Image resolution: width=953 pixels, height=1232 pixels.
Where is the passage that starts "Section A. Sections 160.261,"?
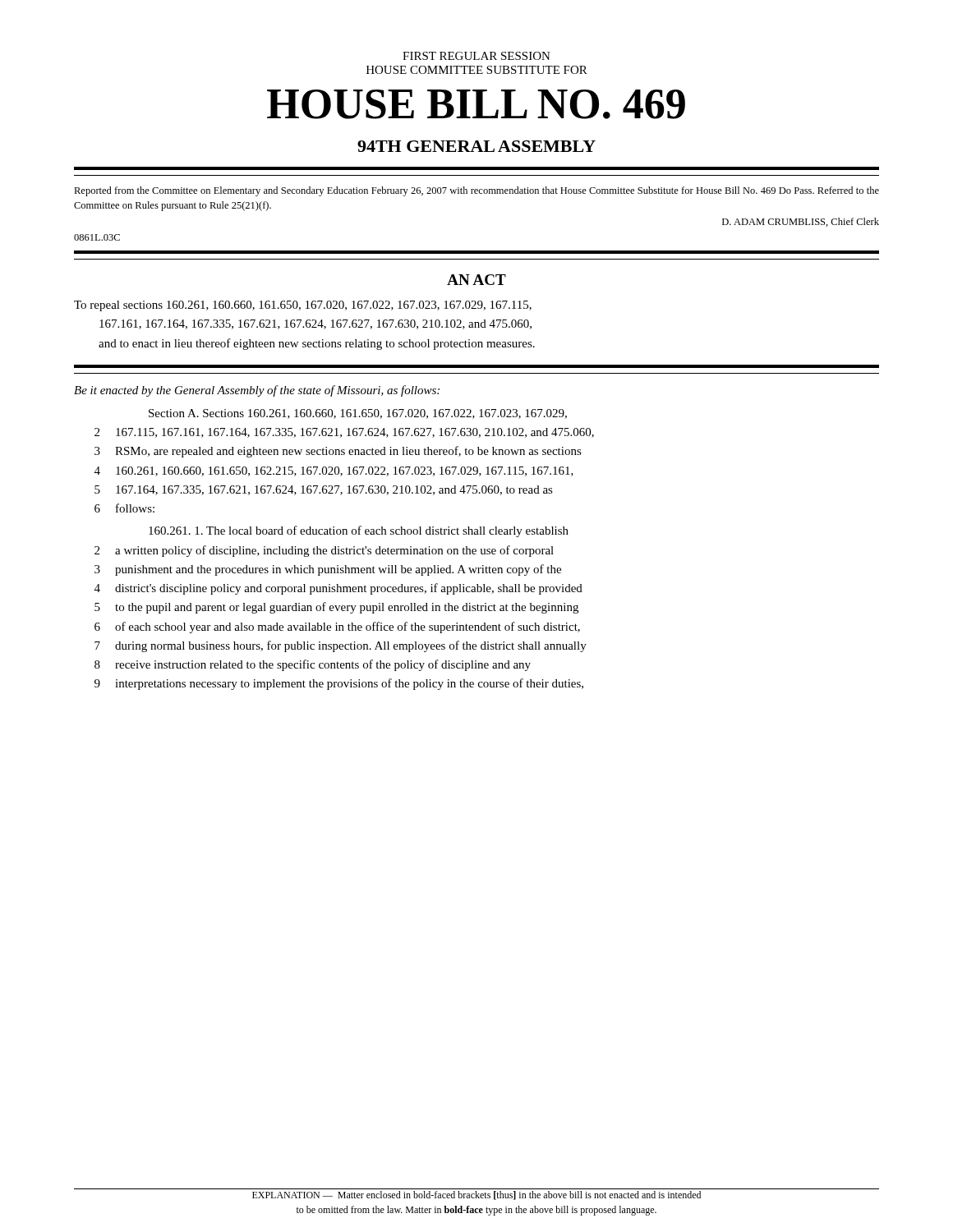coord(476,461)
